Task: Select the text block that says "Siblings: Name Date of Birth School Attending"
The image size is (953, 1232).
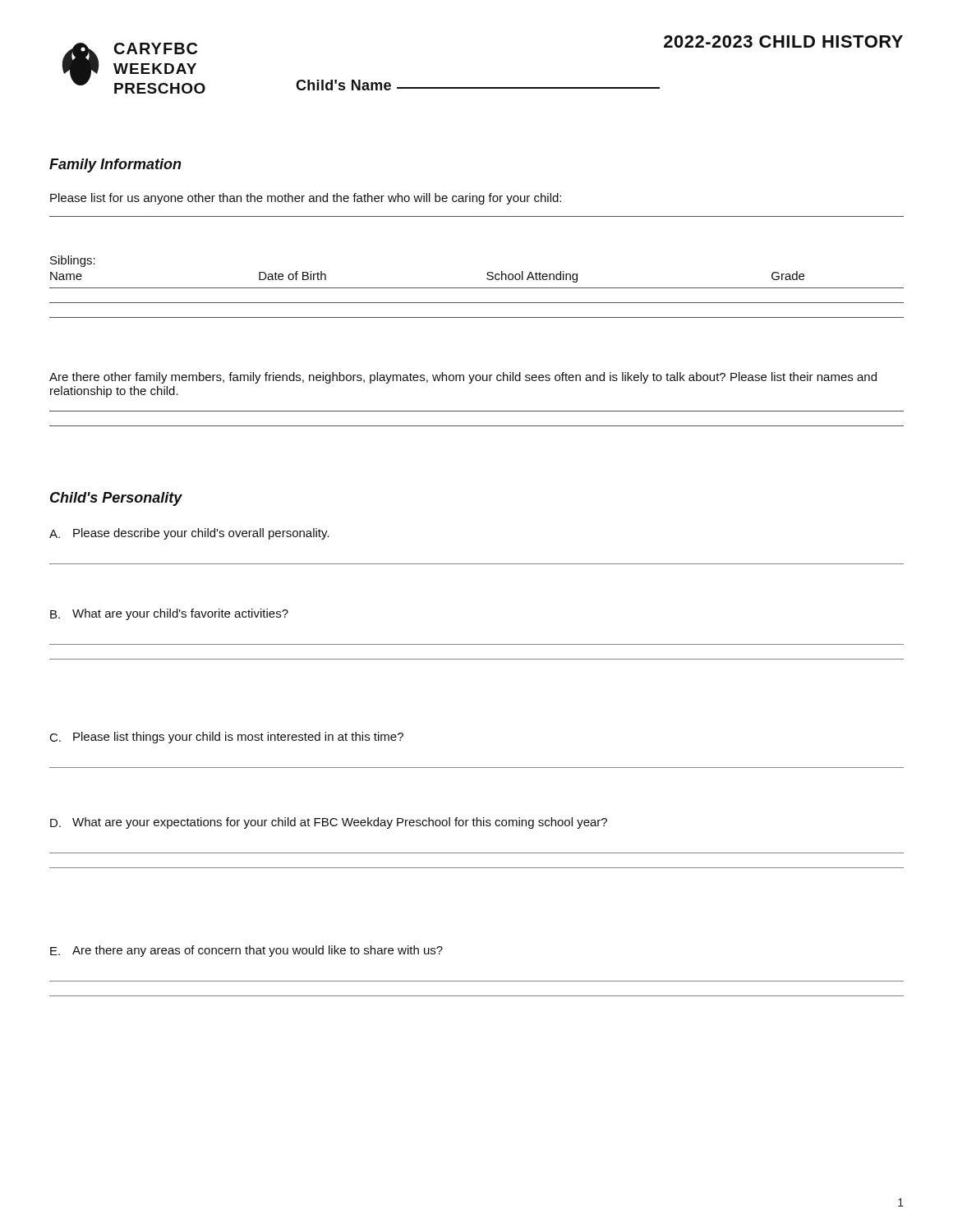Action: (476, 285)
